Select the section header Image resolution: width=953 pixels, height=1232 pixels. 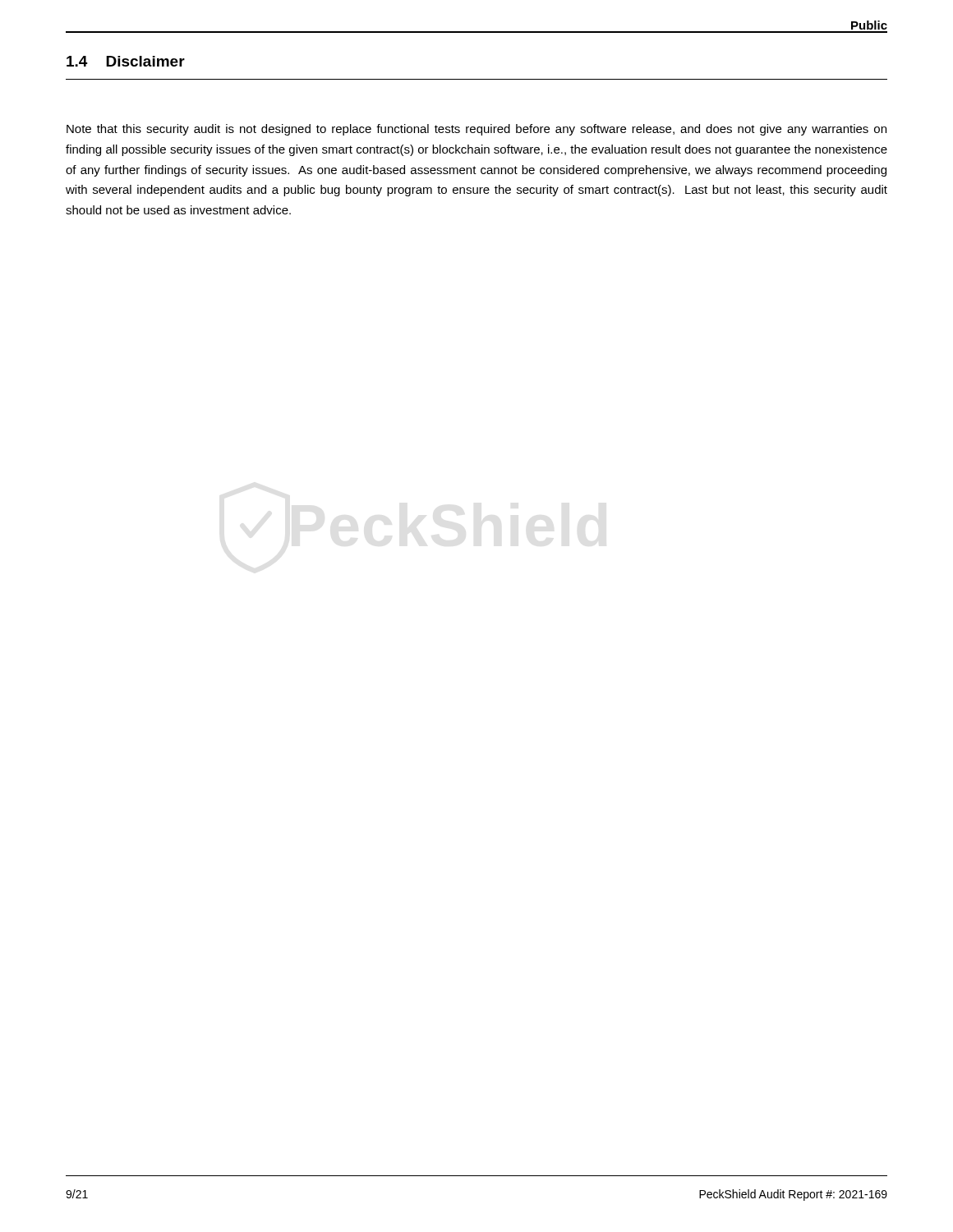476,64
